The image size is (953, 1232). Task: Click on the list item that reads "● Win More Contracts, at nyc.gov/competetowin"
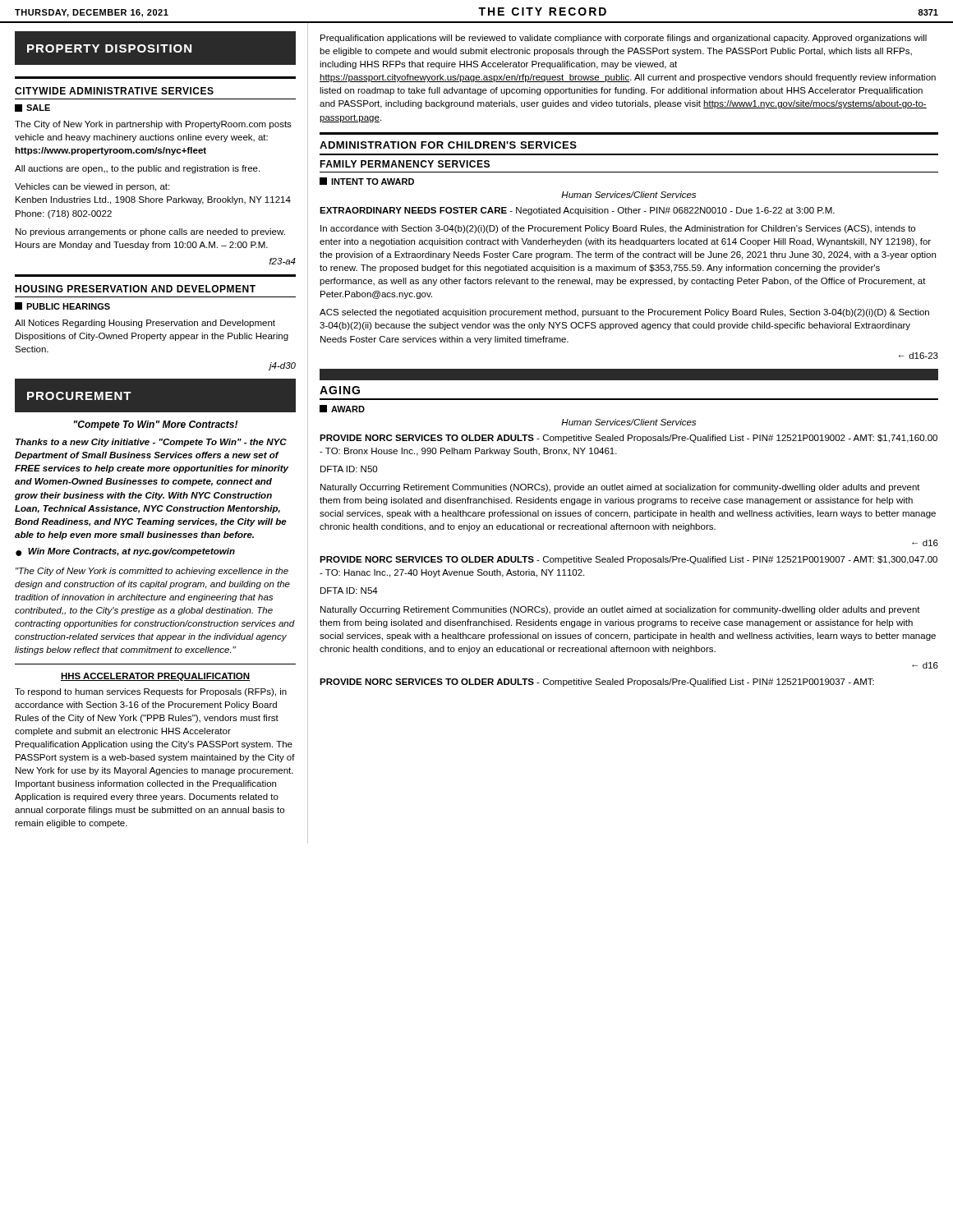(125, 553)
